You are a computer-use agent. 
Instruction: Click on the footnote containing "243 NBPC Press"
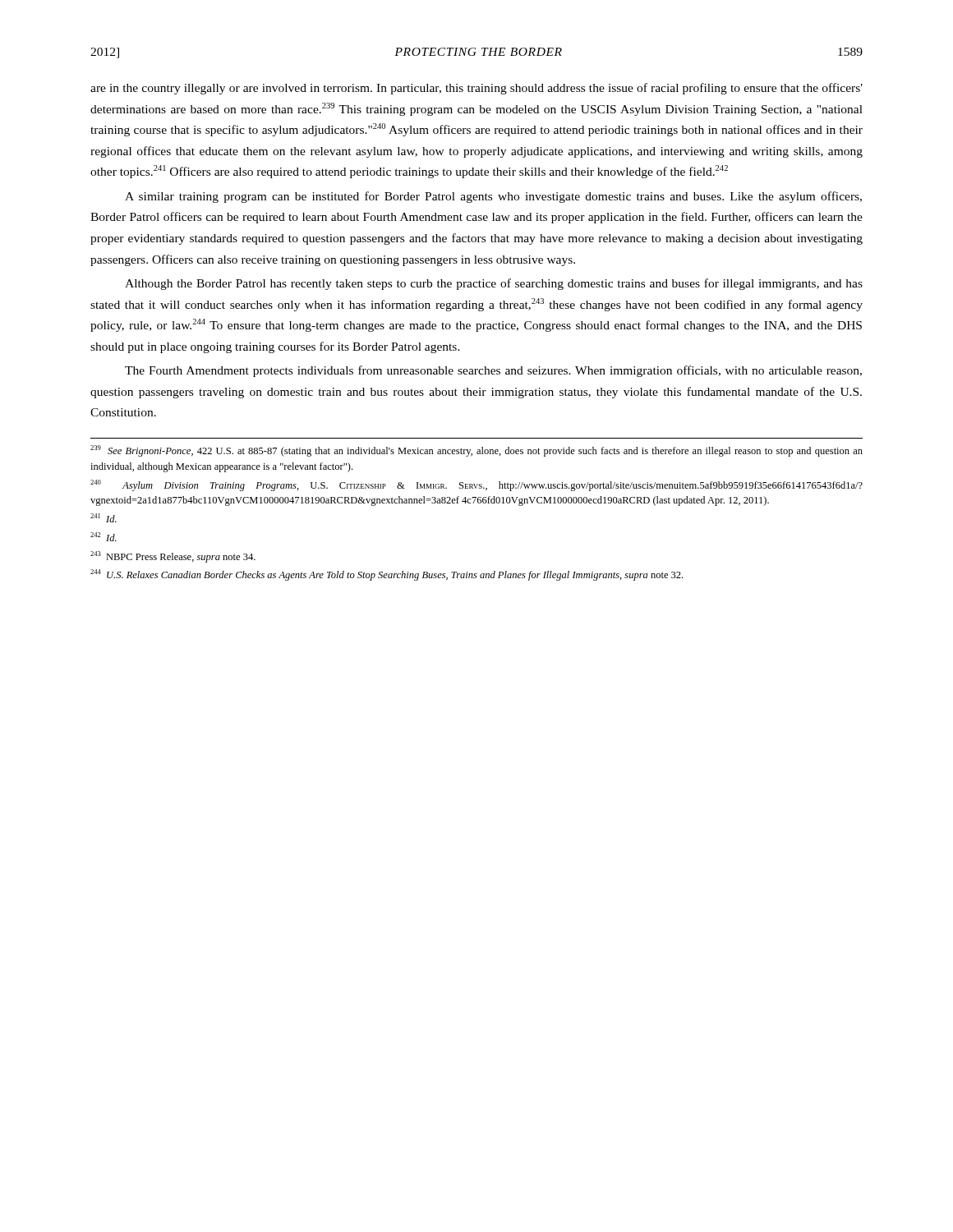click(x=173, y=556)
